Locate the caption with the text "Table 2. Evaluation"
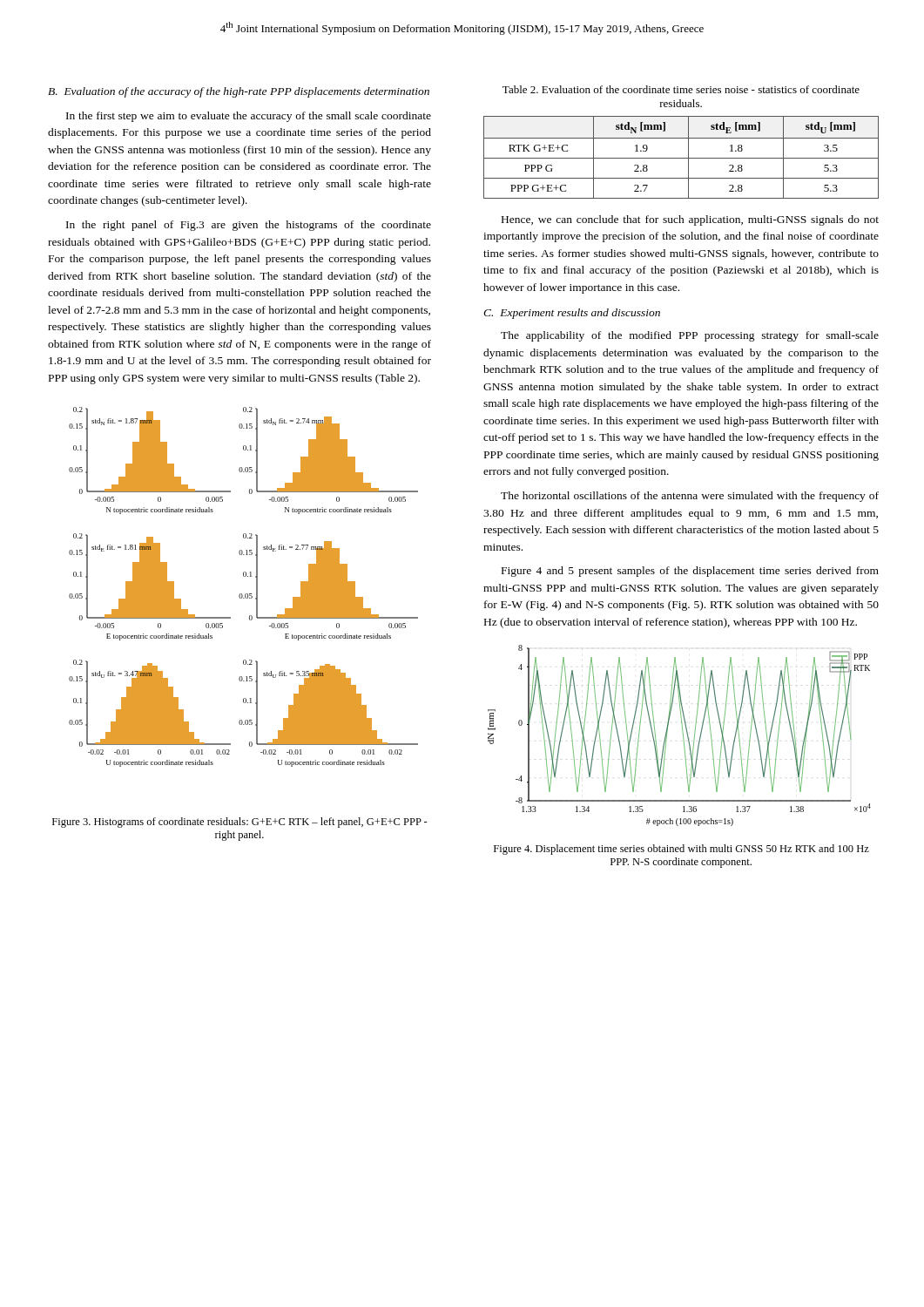This screenshot has height=1307, width=924. point(681,96)
